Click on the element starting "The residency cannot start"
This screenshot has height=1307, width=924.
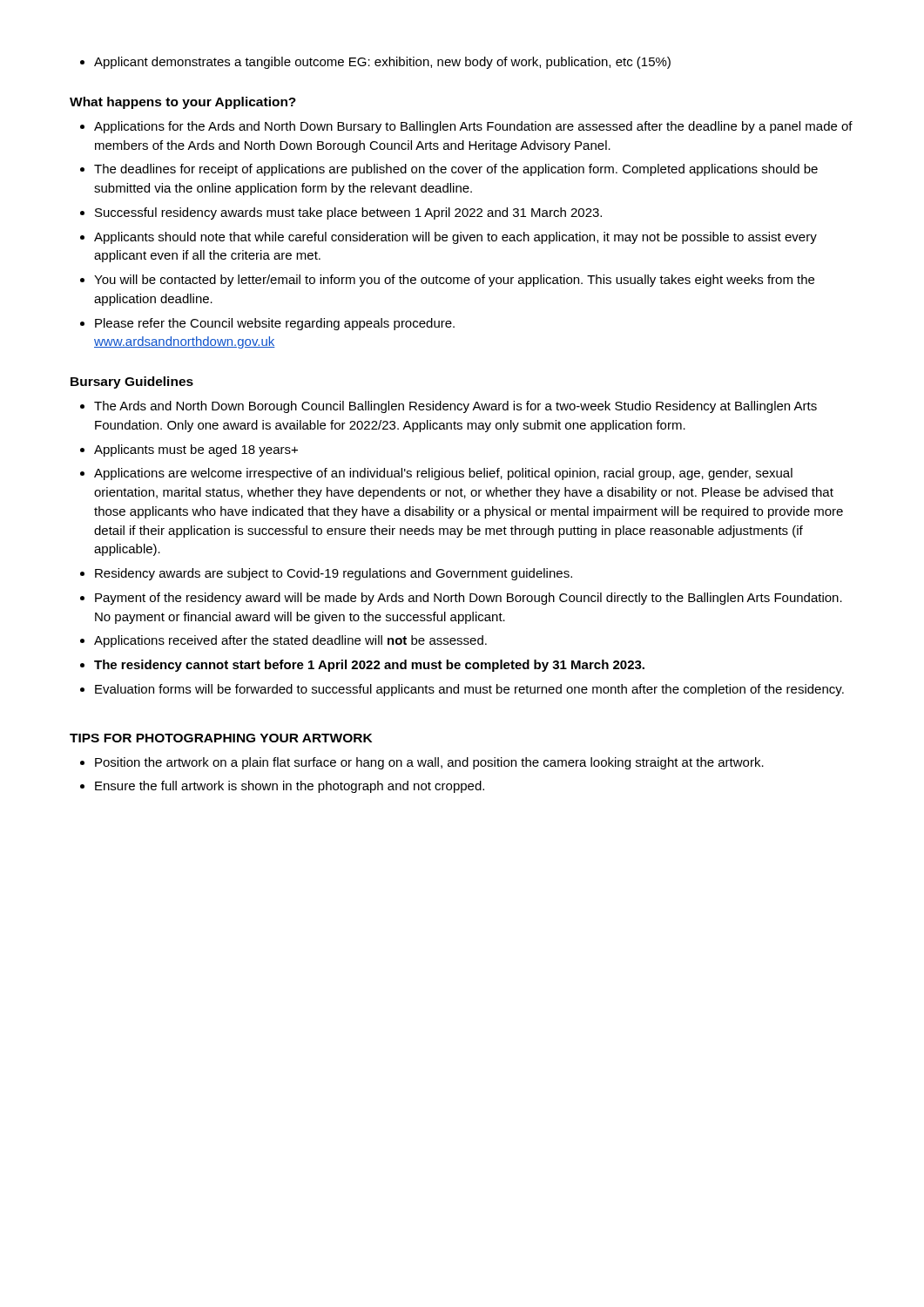click(x=474, y=665)
